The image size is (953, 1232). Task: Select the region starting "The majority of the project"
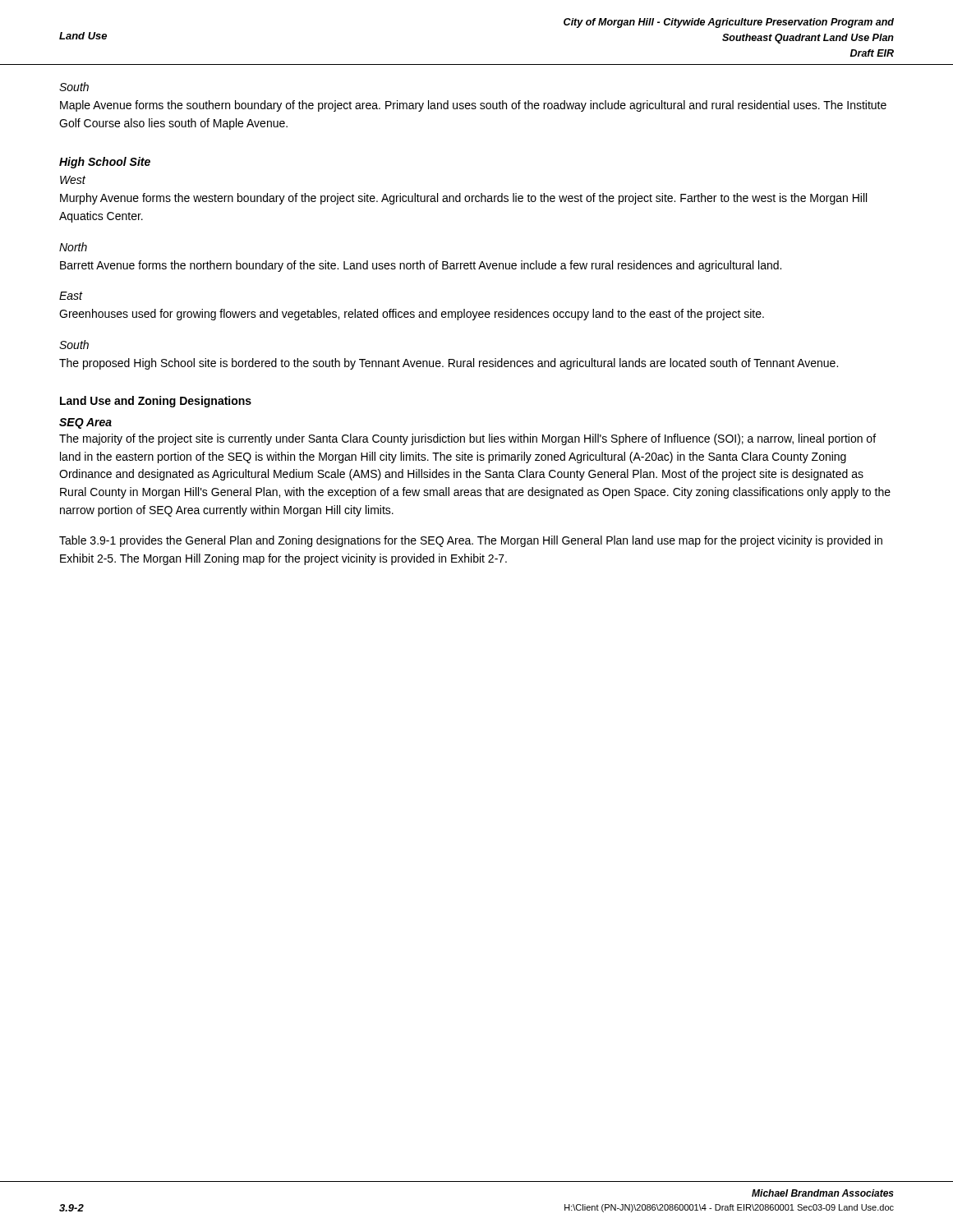coord(476,475)
